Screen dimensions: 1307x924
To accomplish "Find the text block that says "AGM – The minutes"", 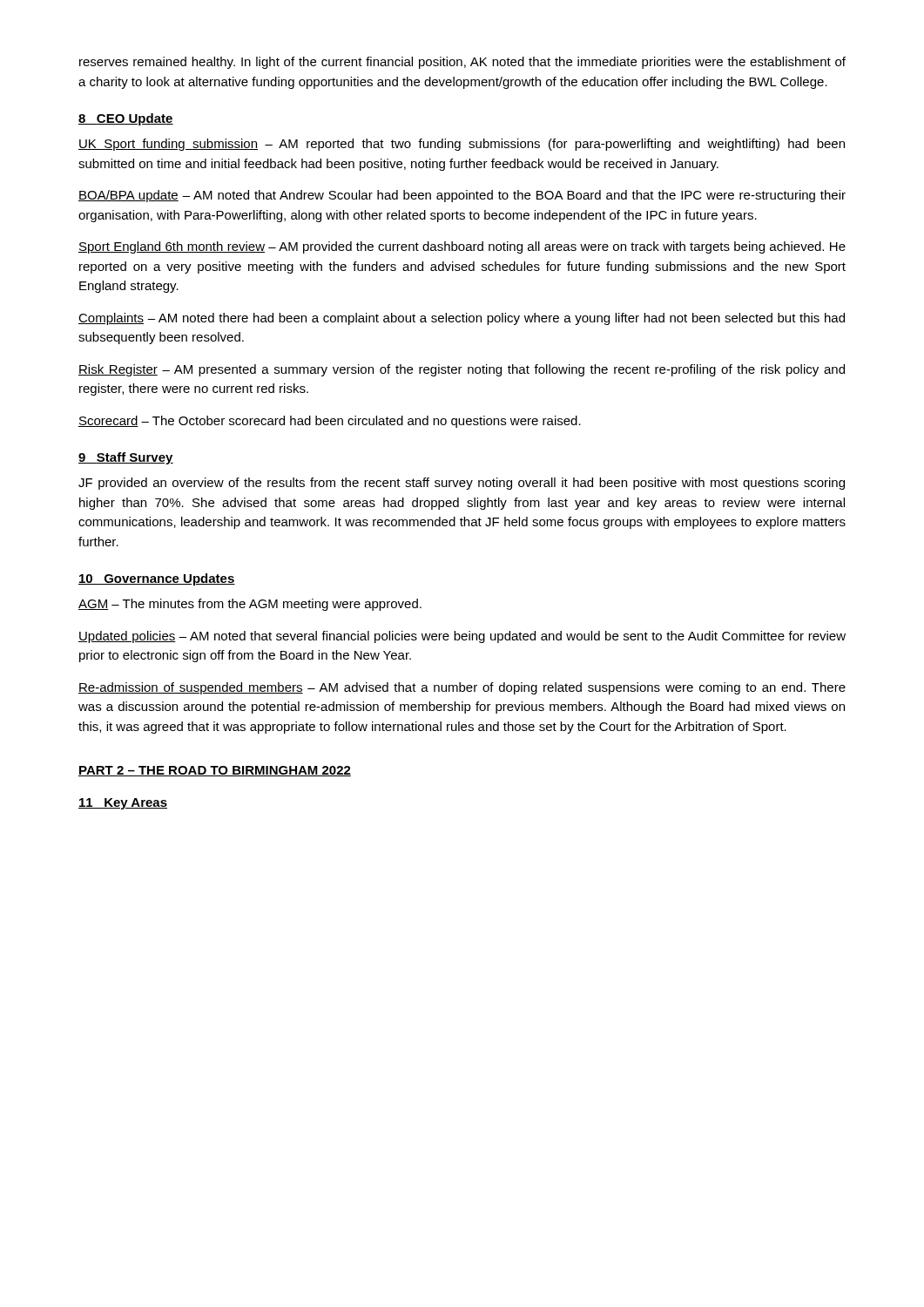I will [250, 603].
